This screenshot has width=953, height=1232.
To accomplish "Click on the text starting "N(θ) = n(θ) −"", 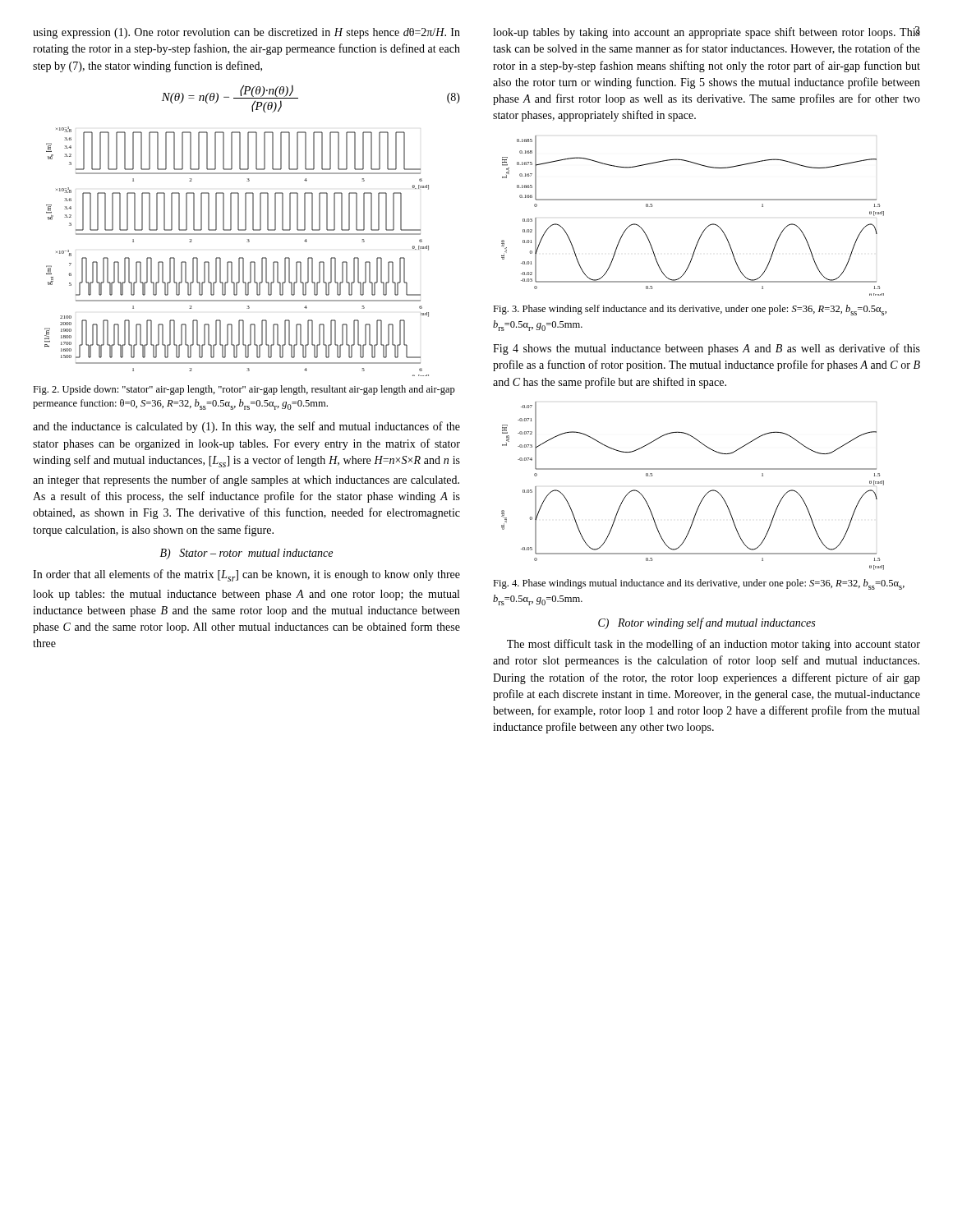I will click(246, 98).
